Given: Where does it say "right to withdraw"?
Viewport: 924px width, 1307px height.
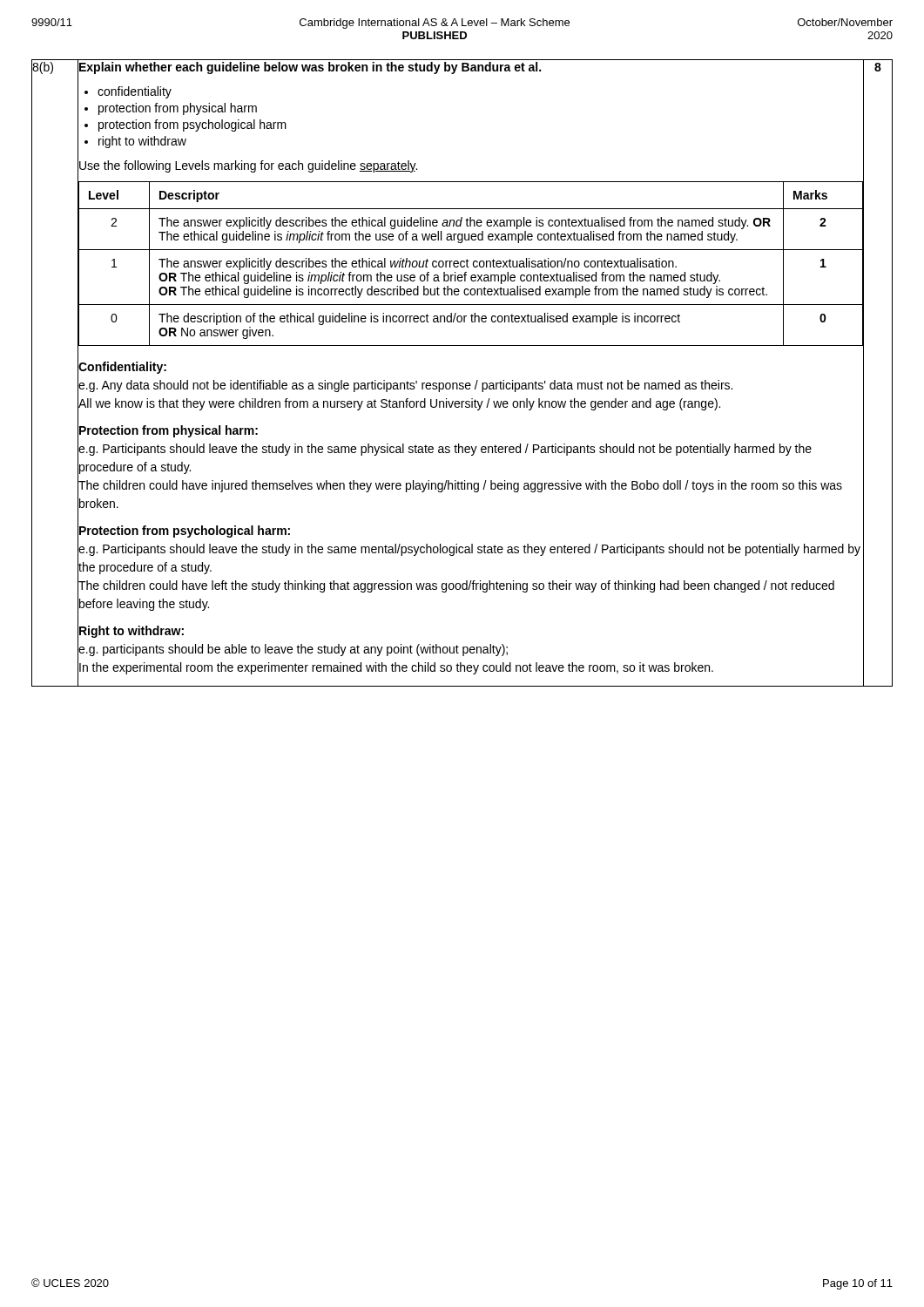Looking at the screenshot, I should click(x=142, y=141).
